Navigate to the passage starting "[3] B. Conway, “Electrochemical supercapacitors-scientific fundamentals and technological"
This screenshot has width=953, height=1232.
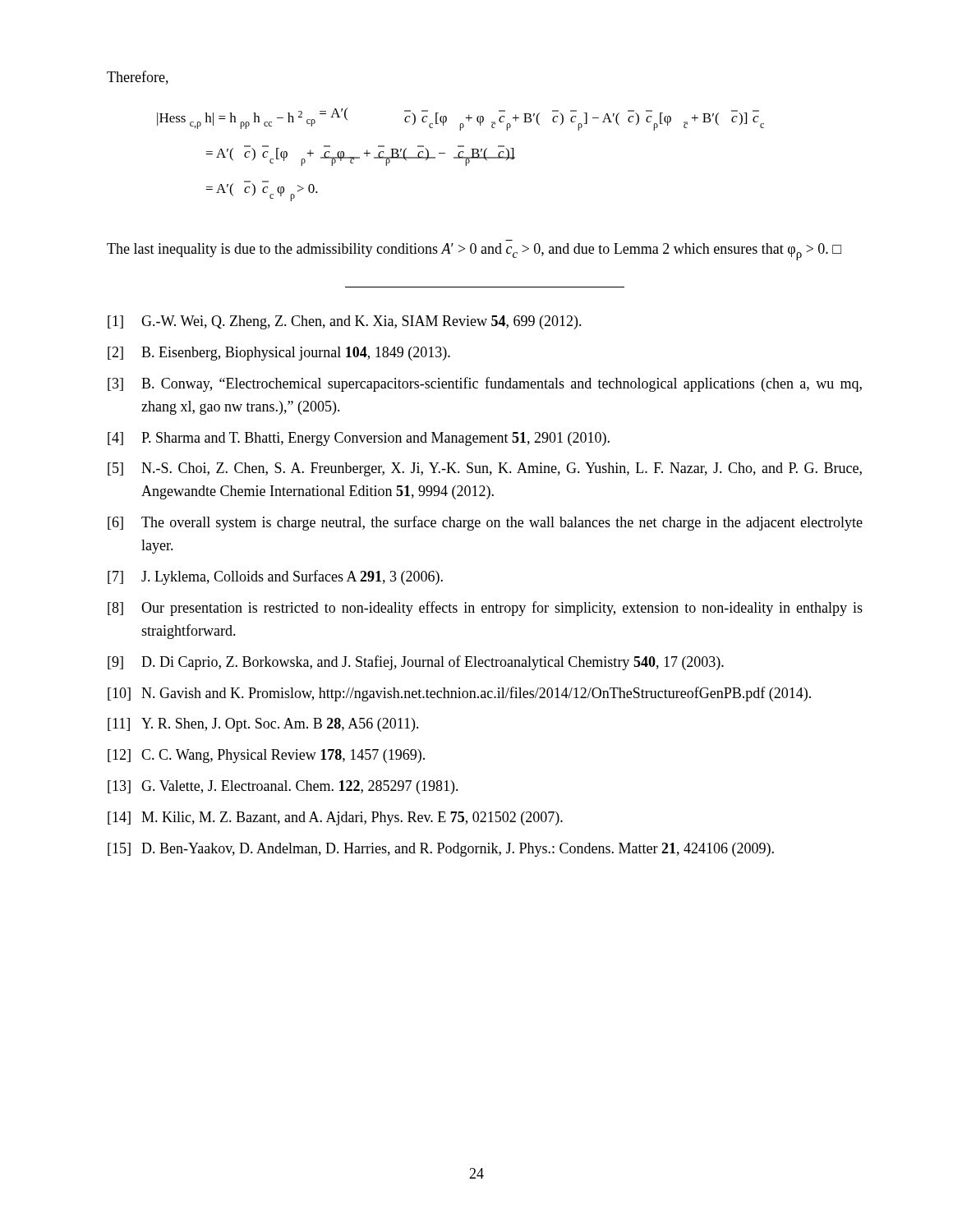coord(485,396)
